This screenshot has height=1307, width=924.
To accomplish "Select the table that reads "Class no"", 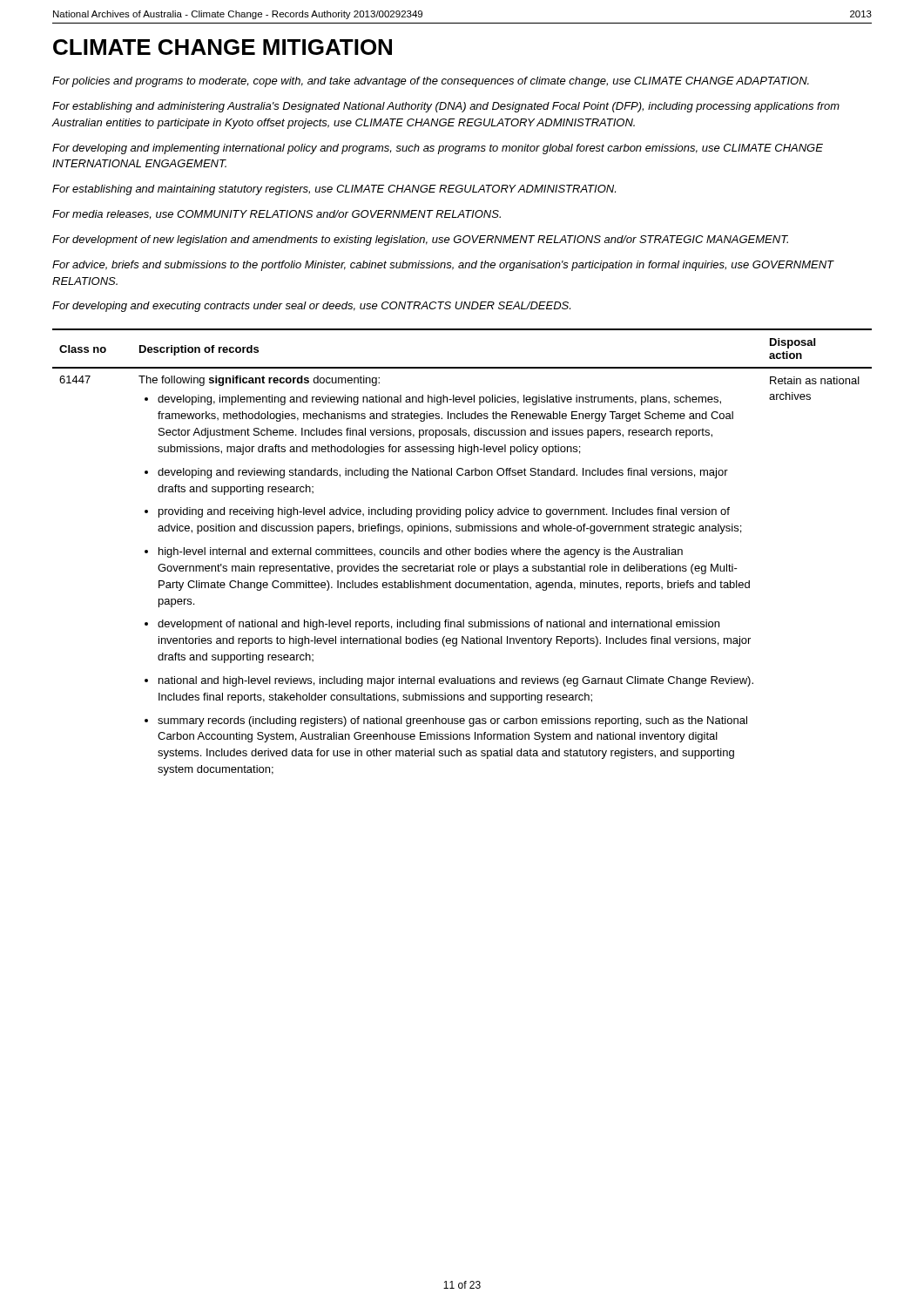I will tap(462, 559).
